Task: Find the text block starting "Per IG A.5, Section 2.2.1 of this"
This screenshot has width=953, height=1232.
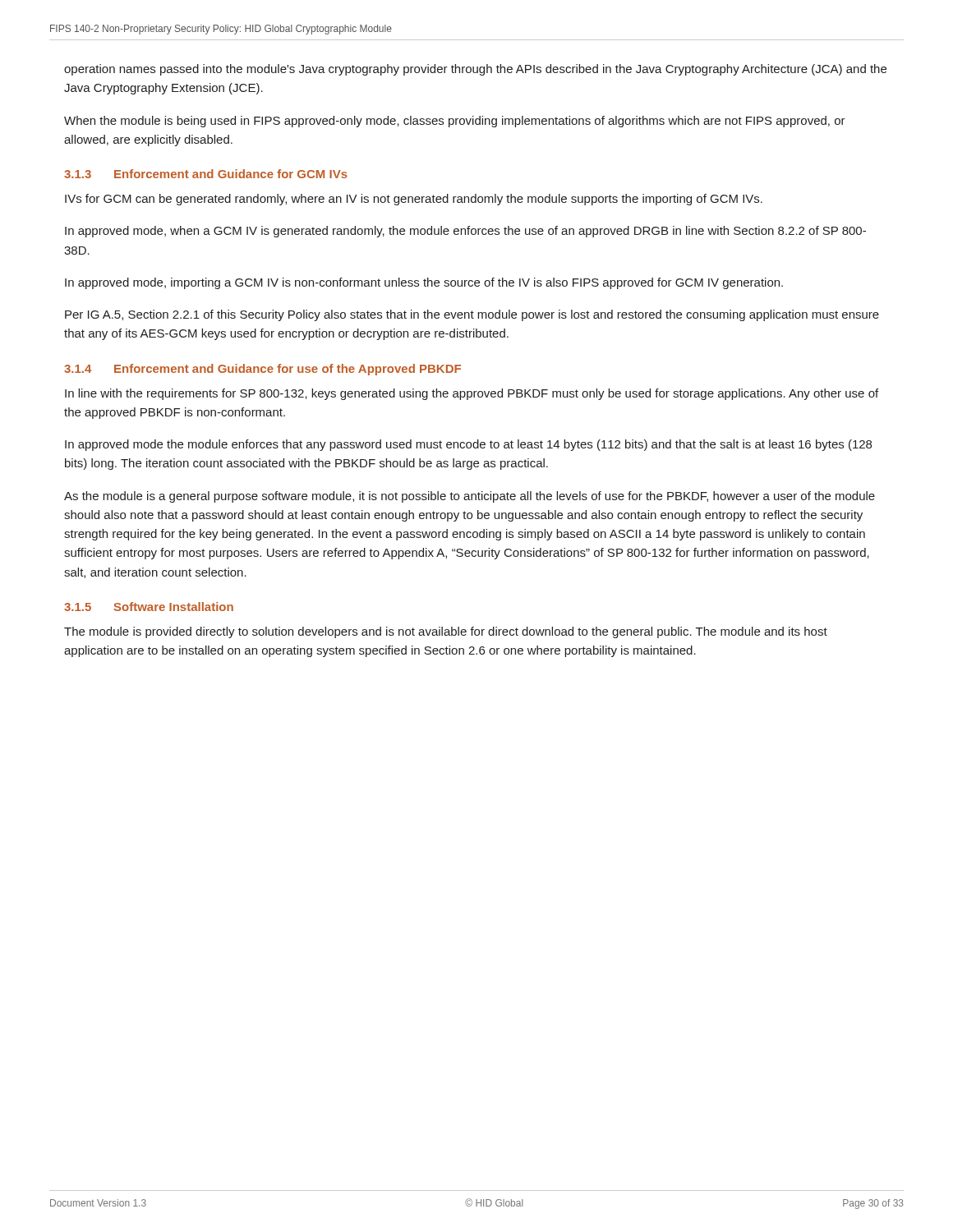Action: tap(472, 324)
